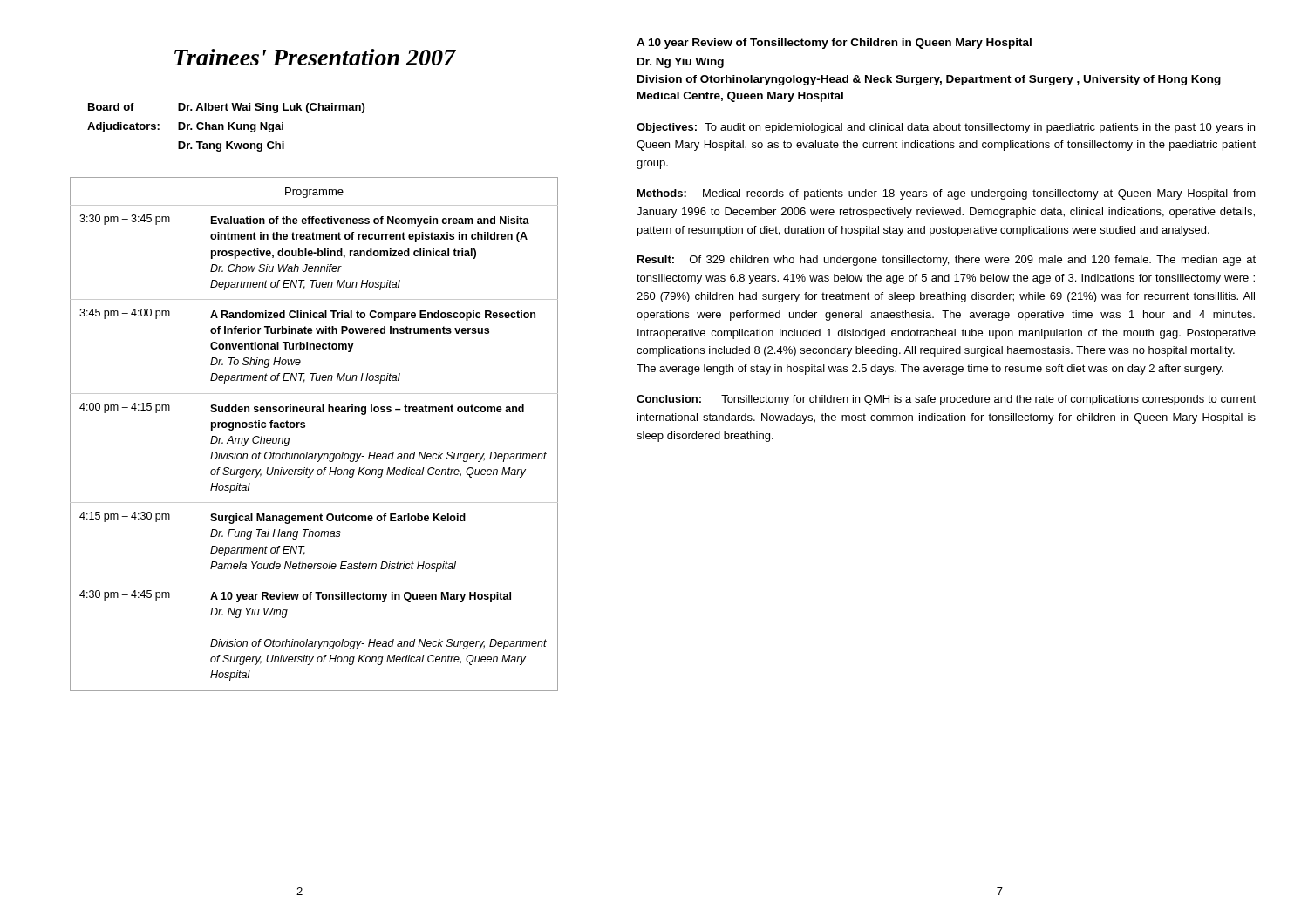Locate the section header
The image size is (1308, 924).
[834, 42]
